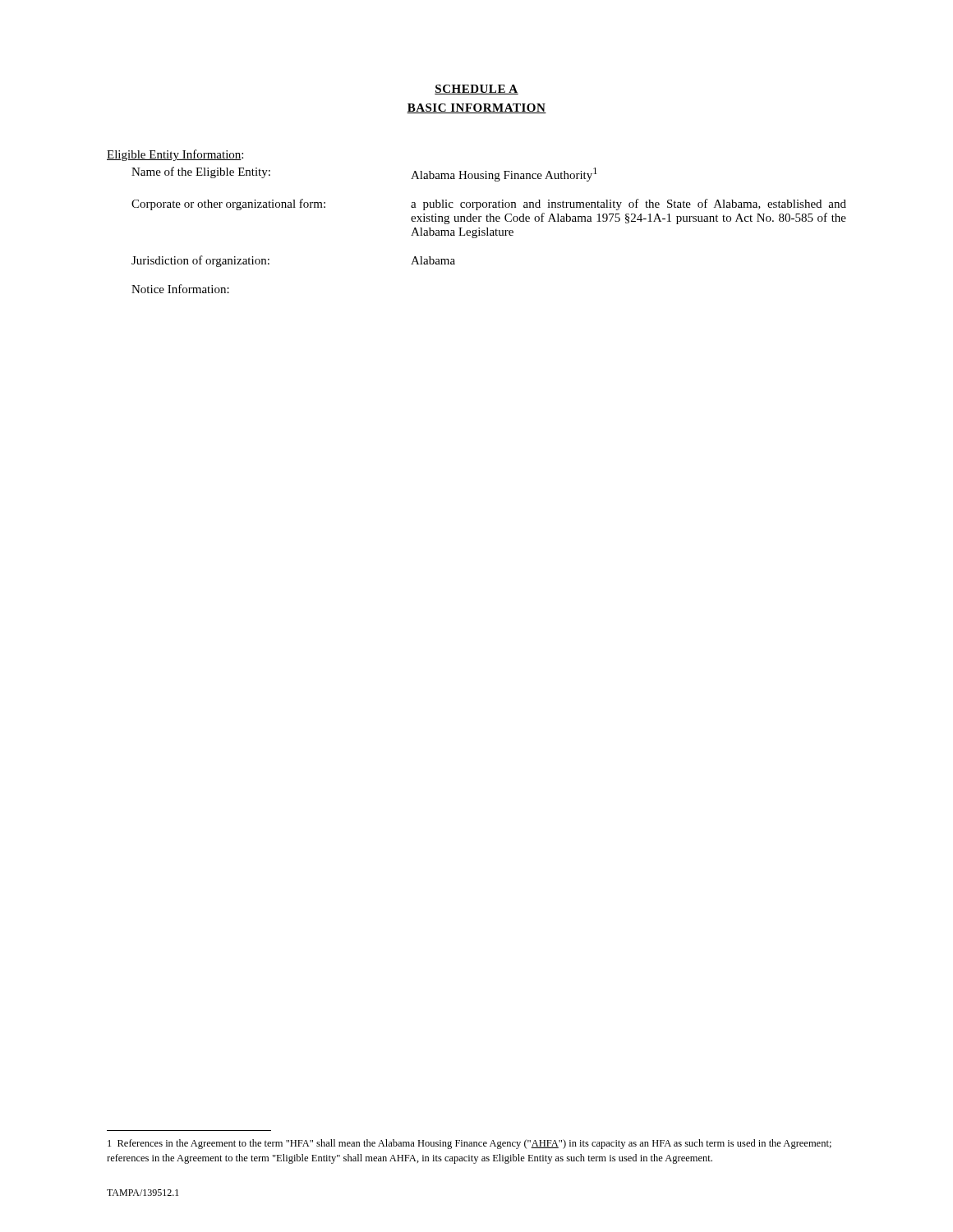953x1232 pixels.
Task: Find the title
Action: [x=476, y=99]
